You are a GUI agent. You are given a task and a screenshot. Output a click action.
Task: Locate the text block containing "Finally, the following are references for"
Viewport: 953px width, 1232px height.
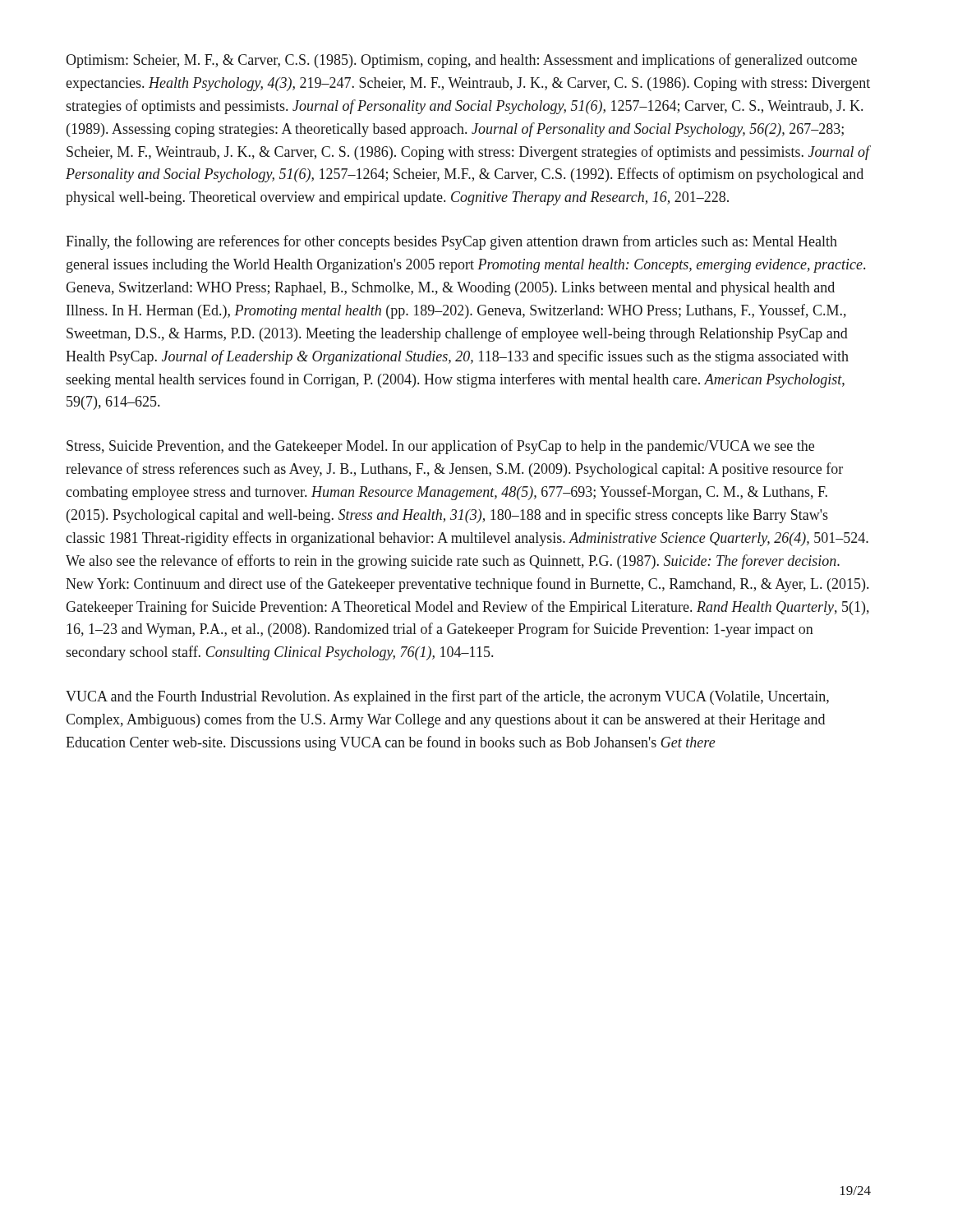tap(466, 322)
